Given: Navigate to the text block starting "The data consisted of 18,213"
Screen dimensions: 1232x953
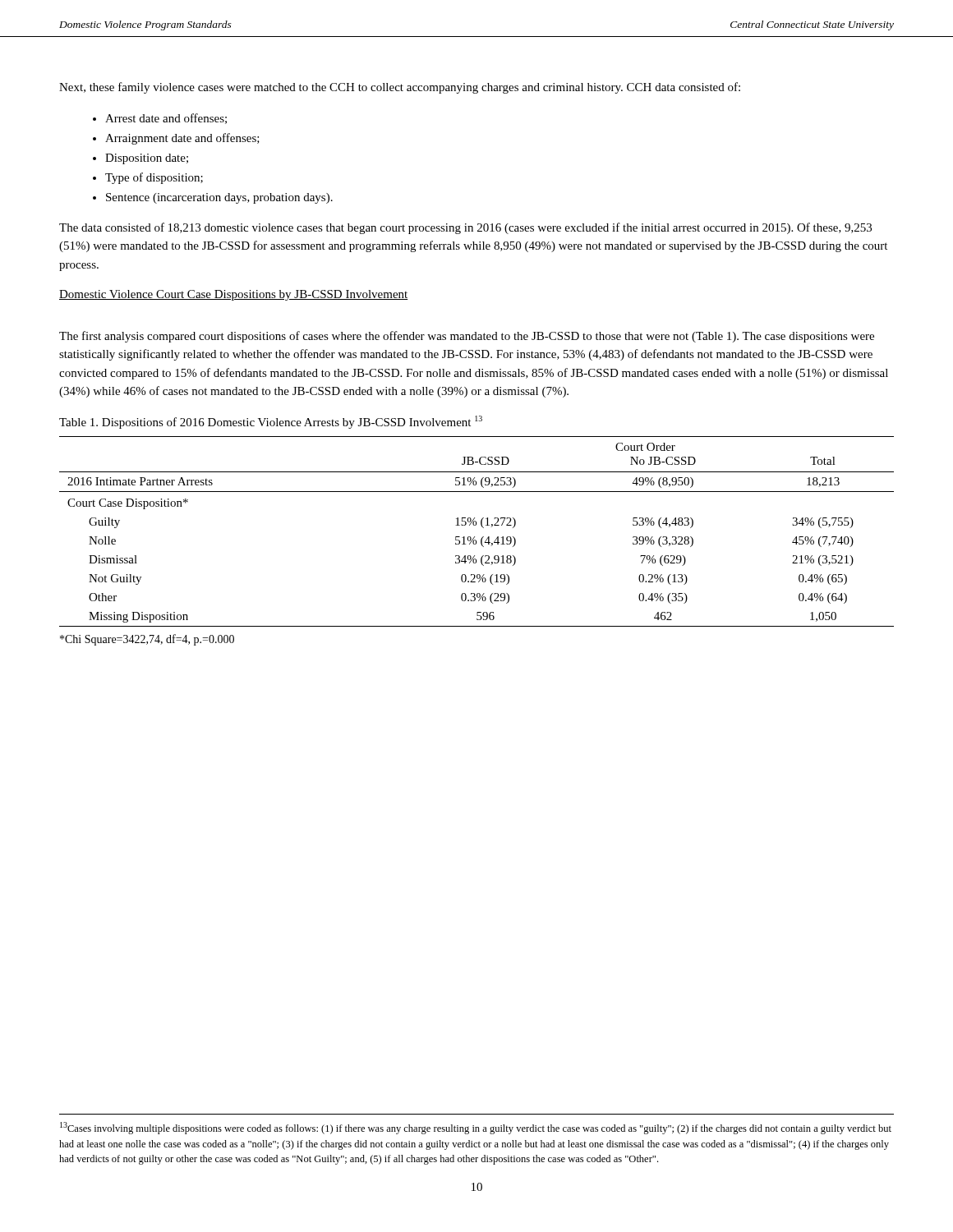Looking at the screenshot, I should tap(473, 246).
